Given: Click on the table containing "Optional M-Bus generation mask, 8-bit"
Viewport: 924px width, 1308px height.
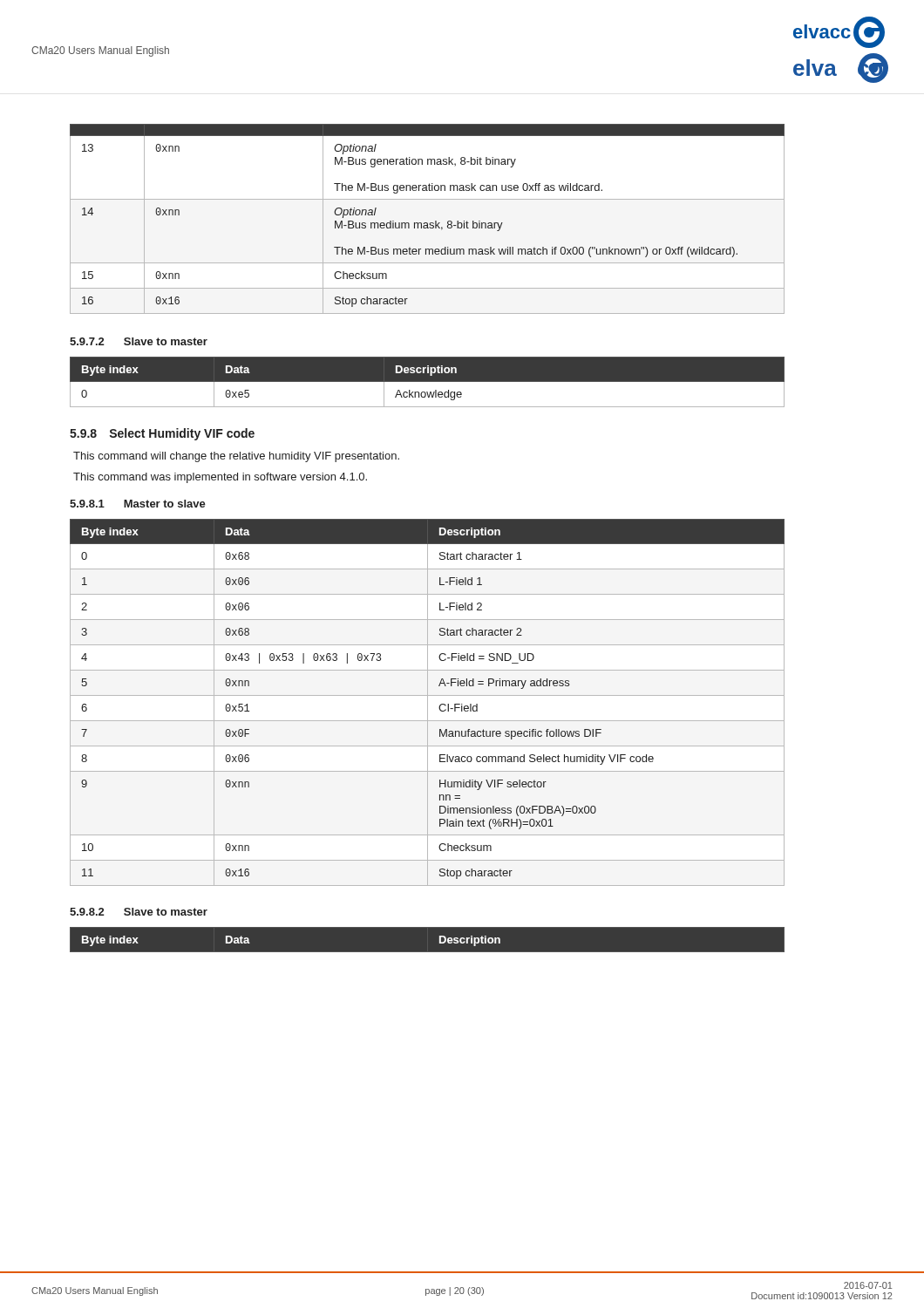Looking at the screenshot, I should [x=471, y=219].
